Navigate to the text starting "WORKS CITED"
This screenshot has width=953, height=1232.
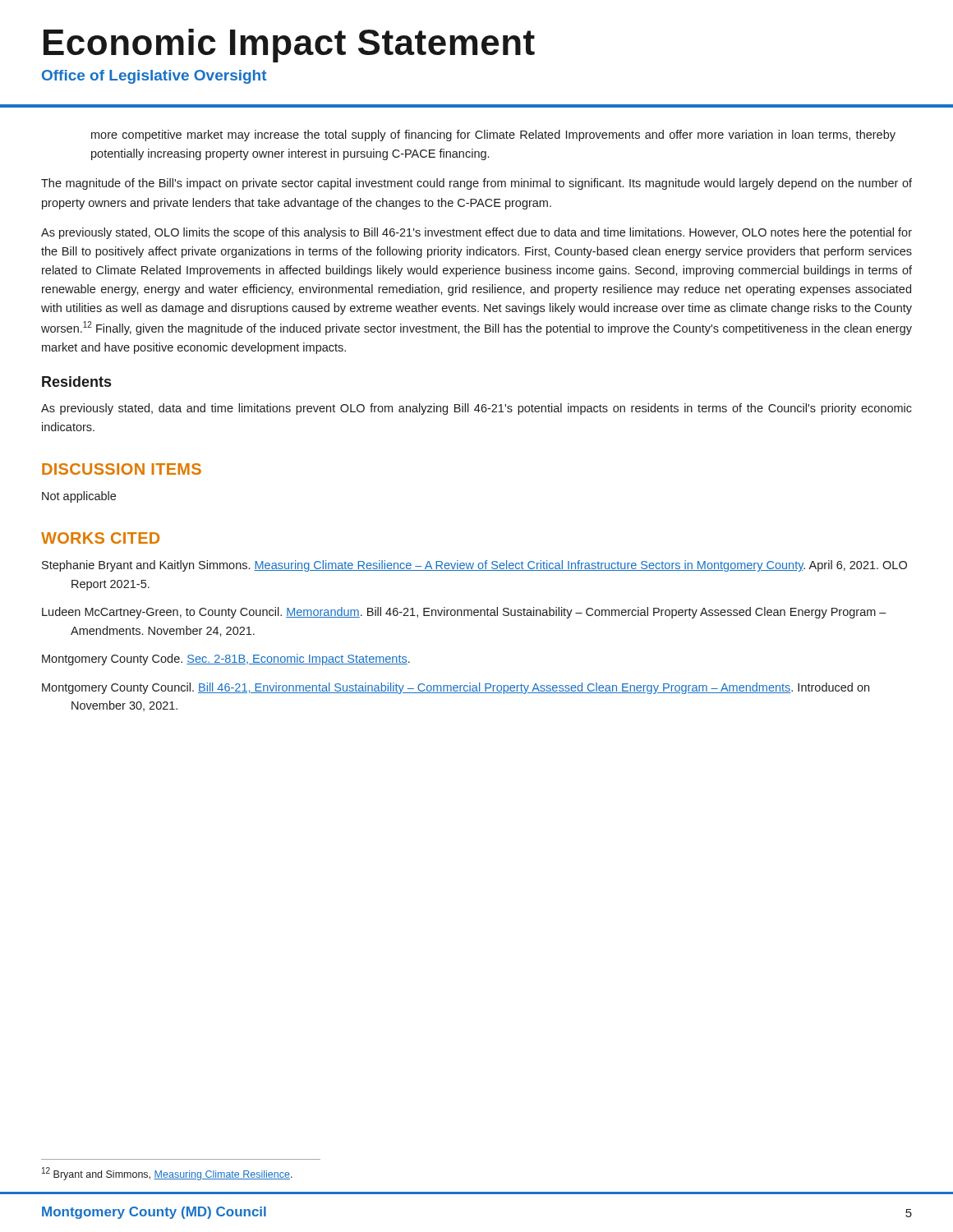click(x=101, y=538)
